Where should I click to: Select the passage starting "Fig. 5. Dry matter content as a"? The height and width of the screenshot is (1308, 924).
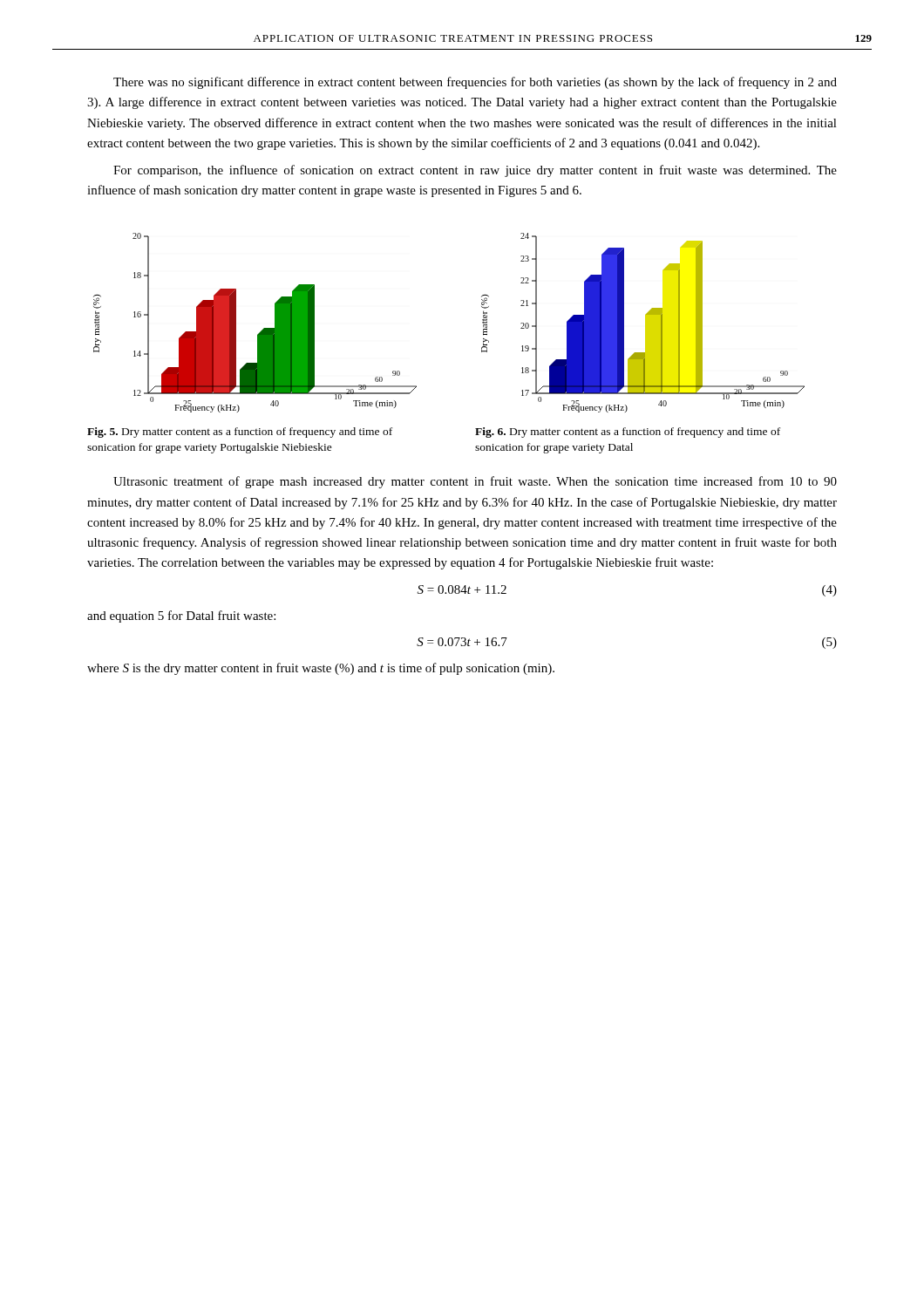[240, 439]
